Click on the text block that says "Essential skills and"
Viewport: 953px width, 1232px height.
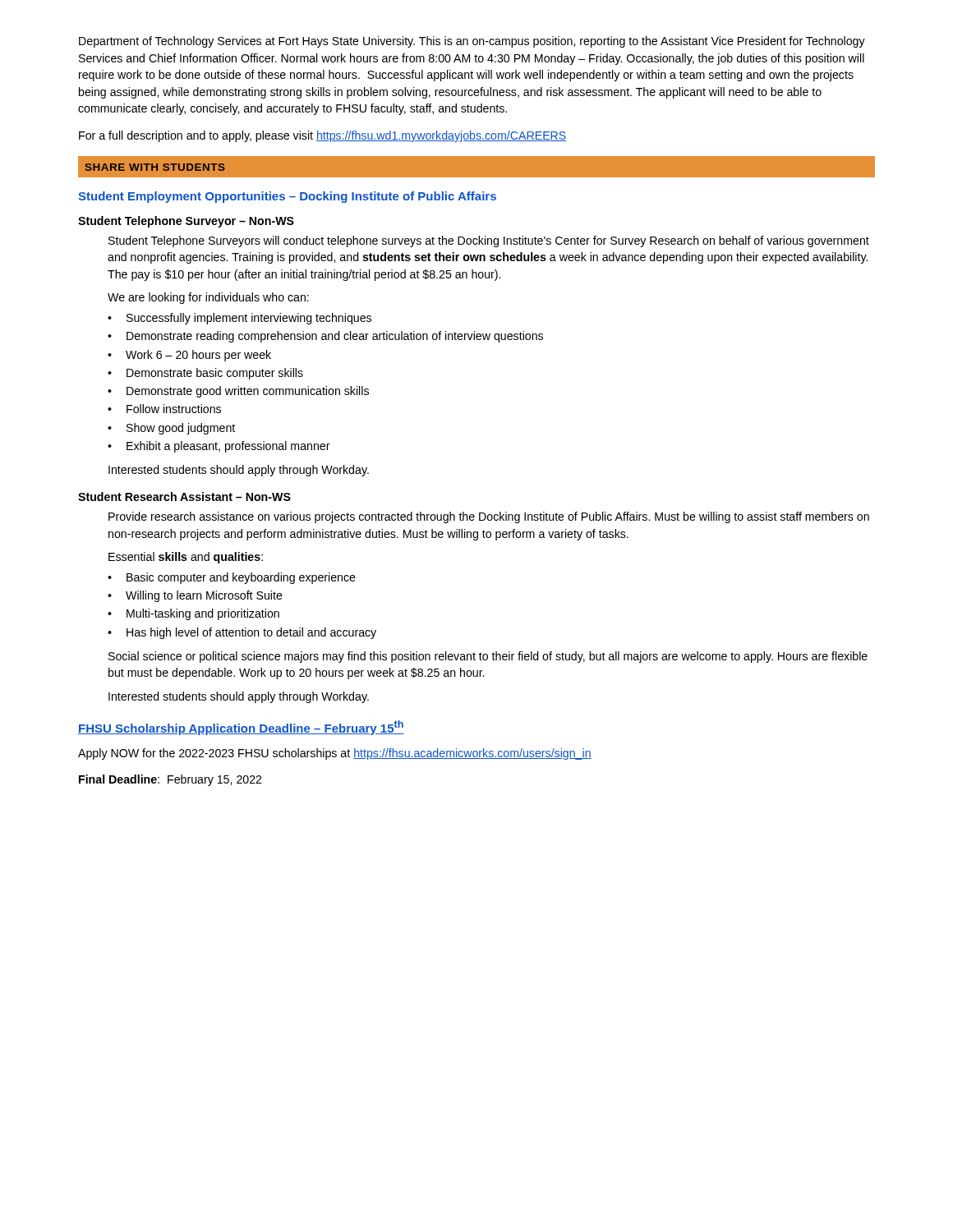coord(186,557)
